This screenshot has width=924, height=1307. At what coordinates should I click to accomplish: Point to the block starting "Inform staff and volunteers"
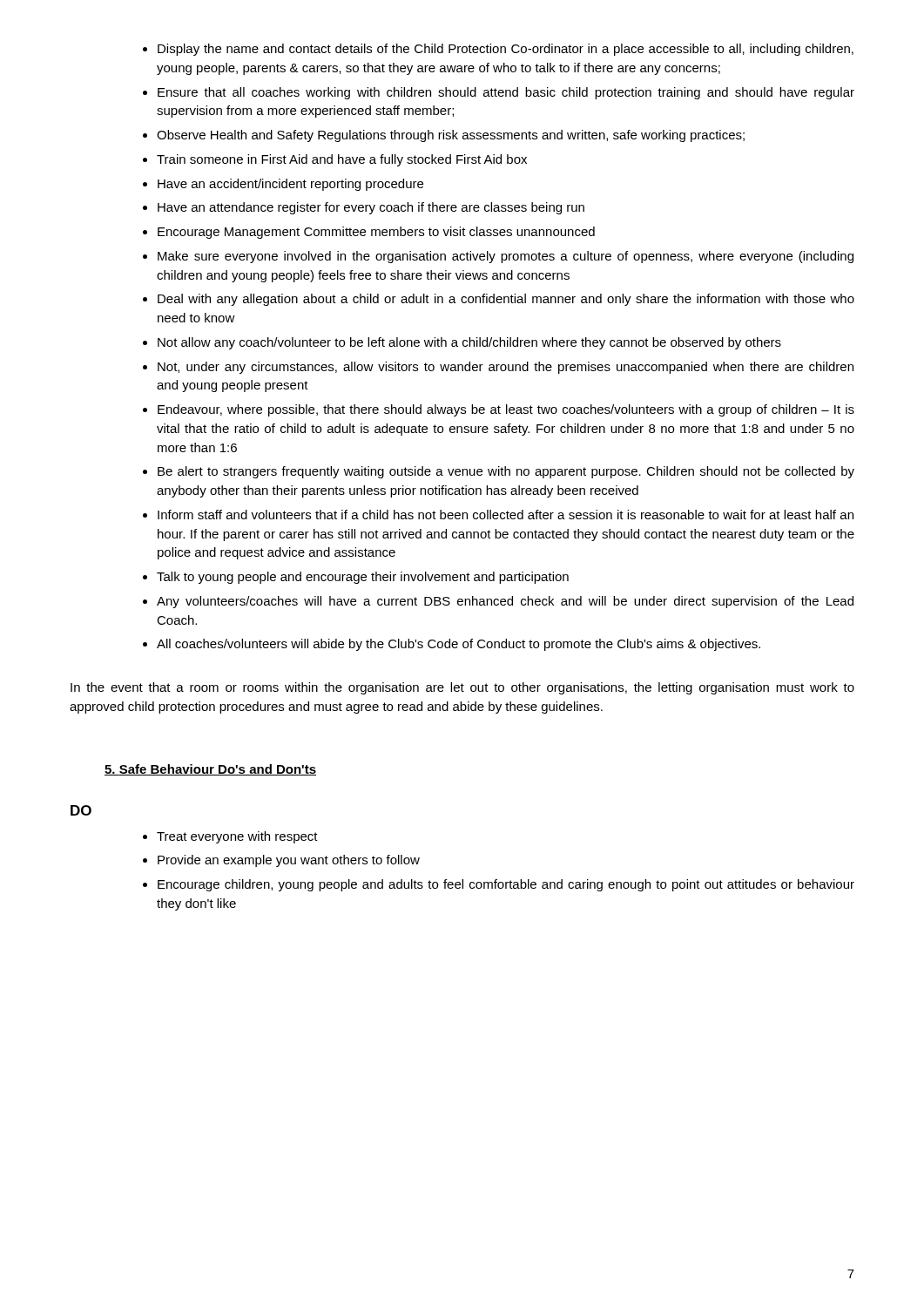(x=506, y=534)
